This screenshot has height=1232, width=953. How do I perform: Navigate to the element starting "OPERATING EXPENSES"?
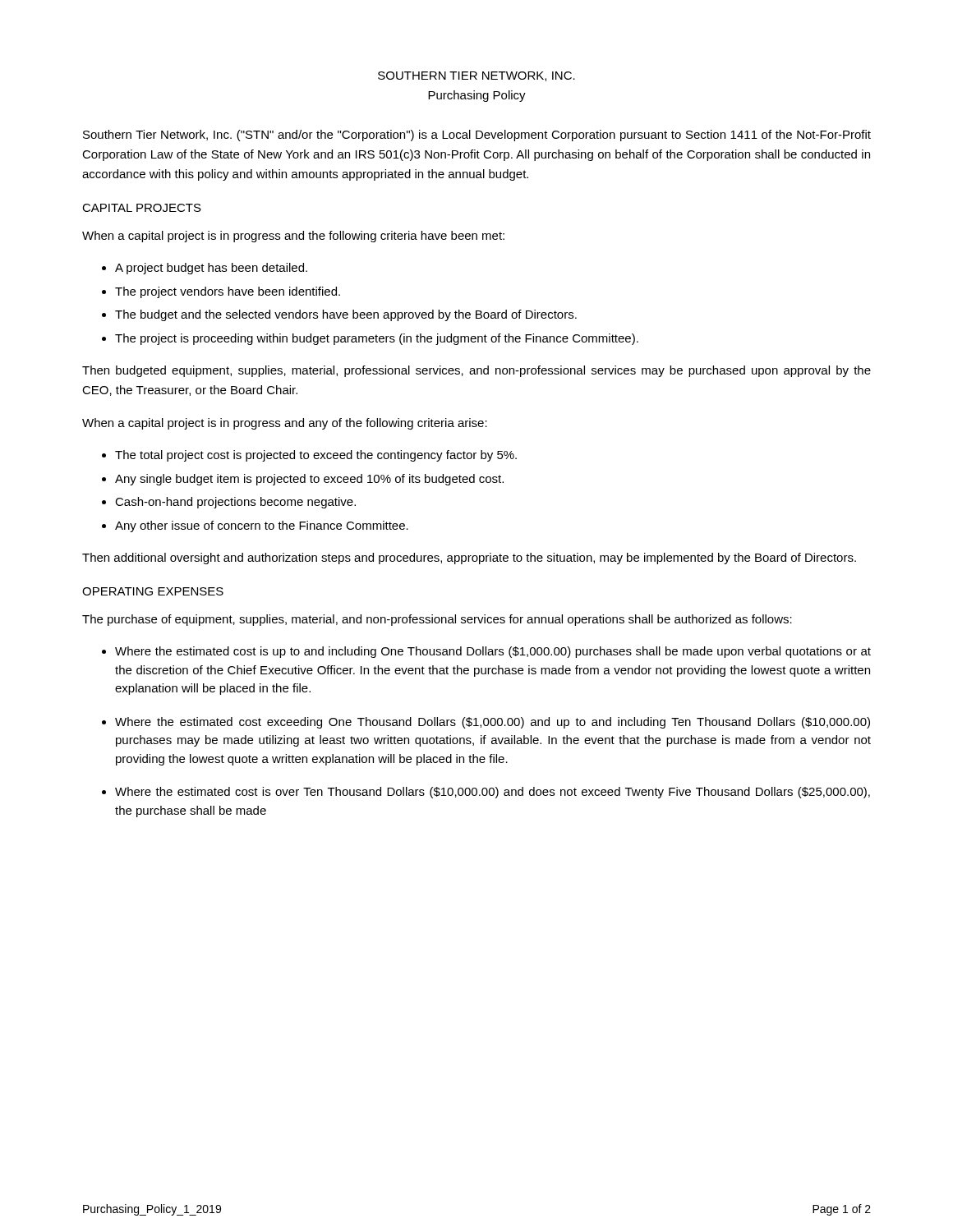pos(153,591)
